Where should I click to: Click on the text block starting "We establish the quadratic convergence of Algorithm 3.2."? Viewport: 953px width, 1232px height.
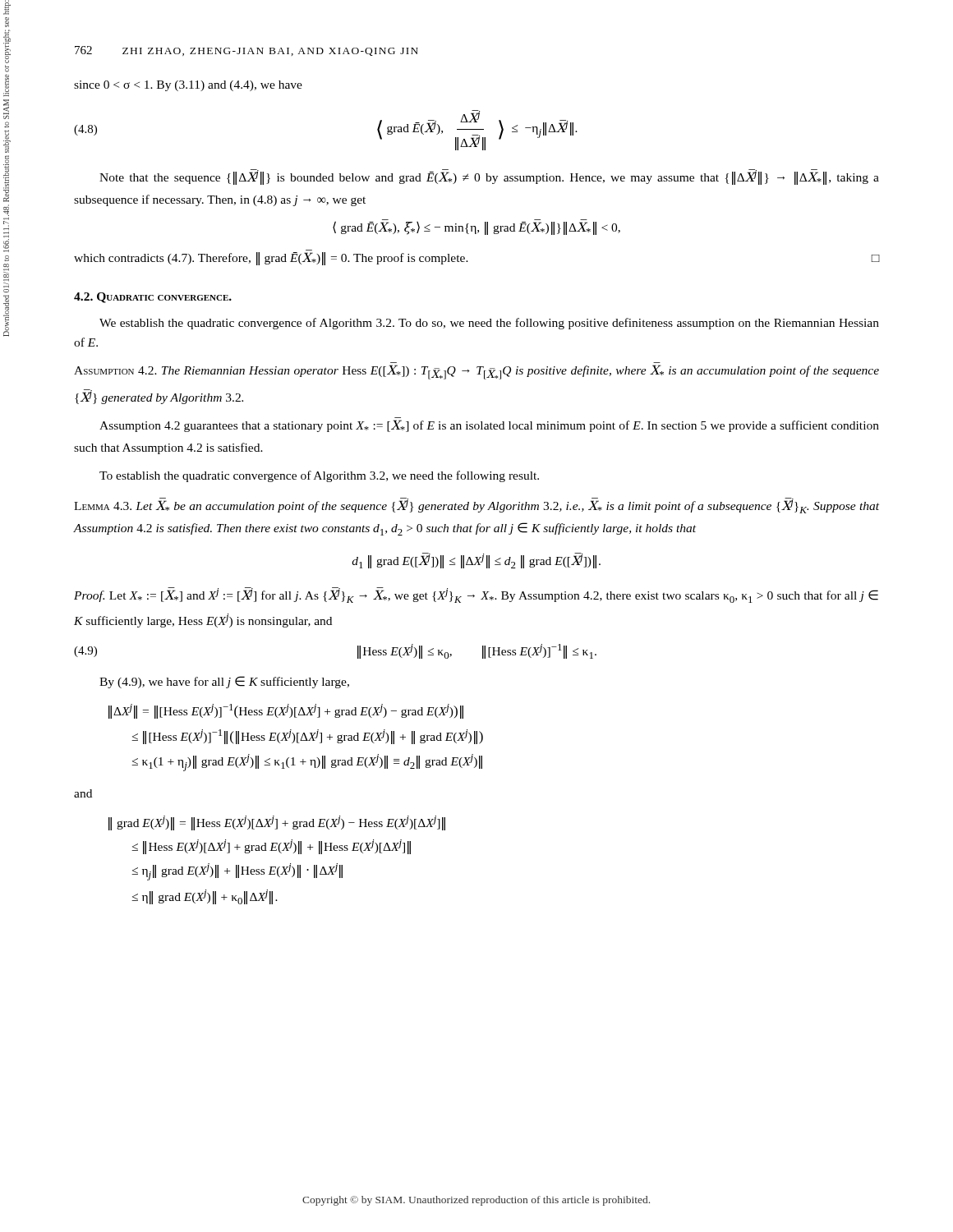[x=476, y=332]
